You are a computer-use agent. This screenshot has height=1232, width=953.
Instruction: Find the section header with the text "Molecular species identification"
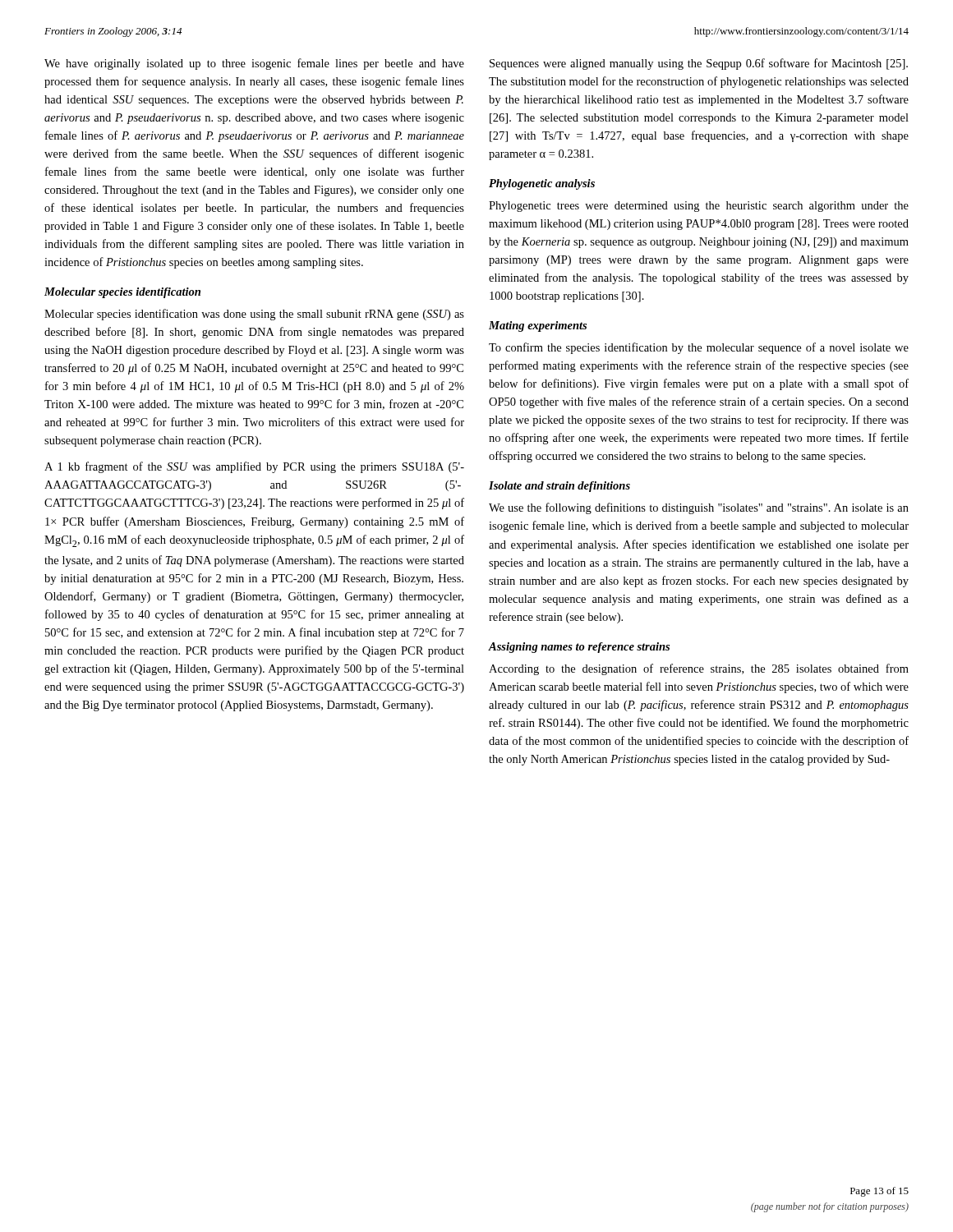pyautogui.click(x=123, y=292)
